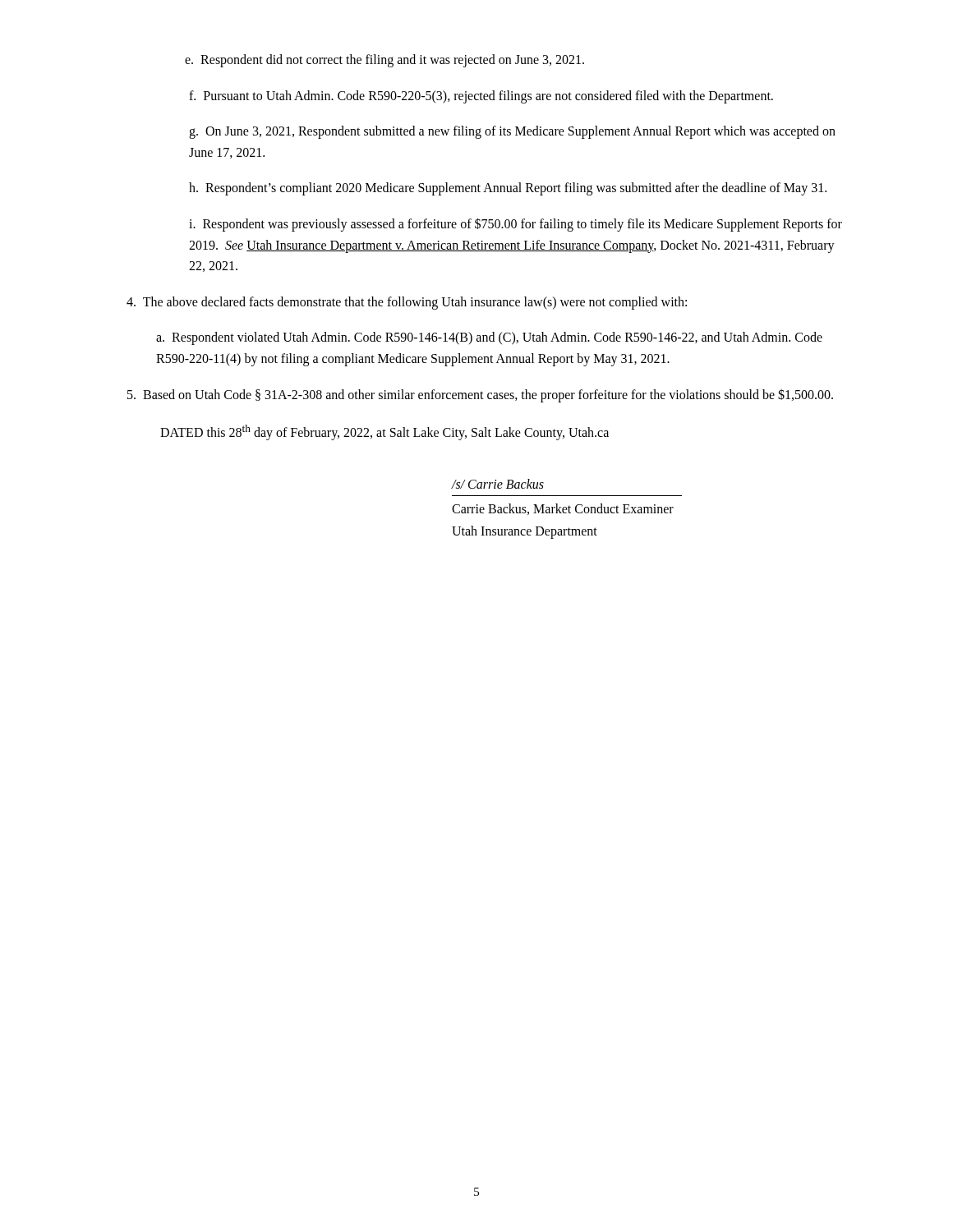This screenshot has height=1232, width=953.
Task: Point to the block starting "g. On June 3, 2021, Respondent"
Action: (512, 142)
